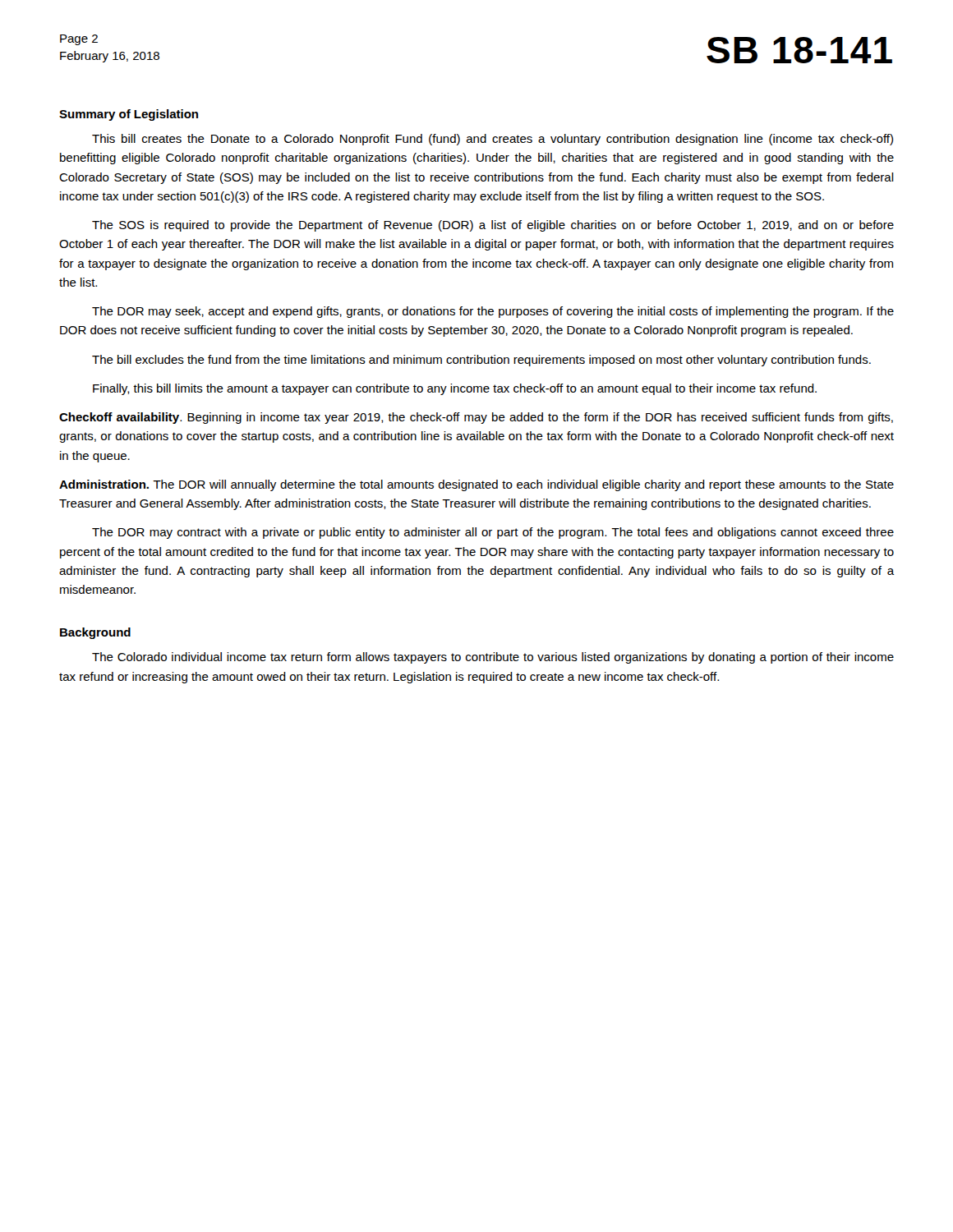Locate the region starting "Finally, this bill"
This screenshot has height=1232, width=953.
[x=455, y=388]
